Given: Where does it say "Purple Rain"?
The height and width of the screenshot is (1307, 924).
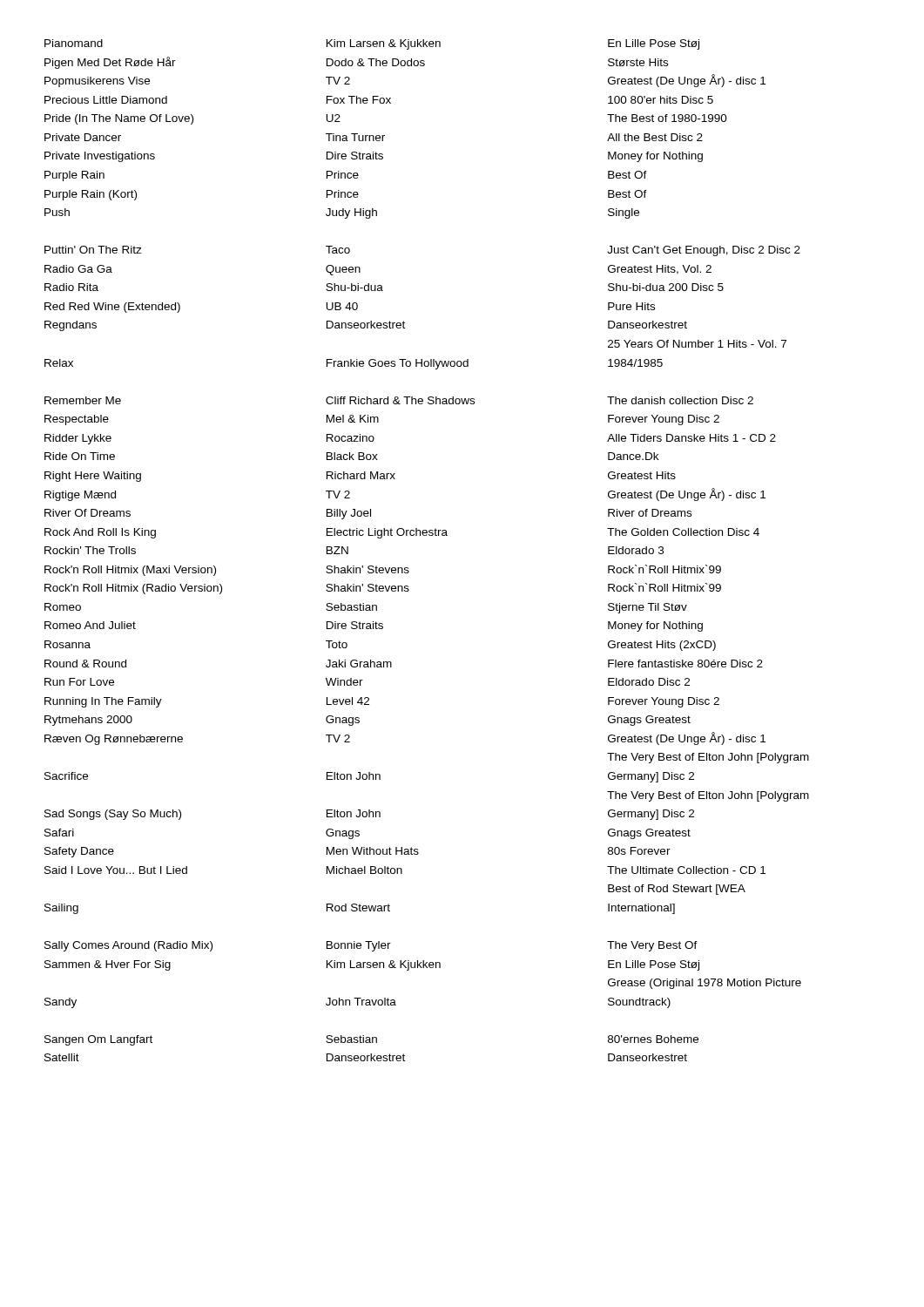Looking at the screenshot, I should 74,175.
